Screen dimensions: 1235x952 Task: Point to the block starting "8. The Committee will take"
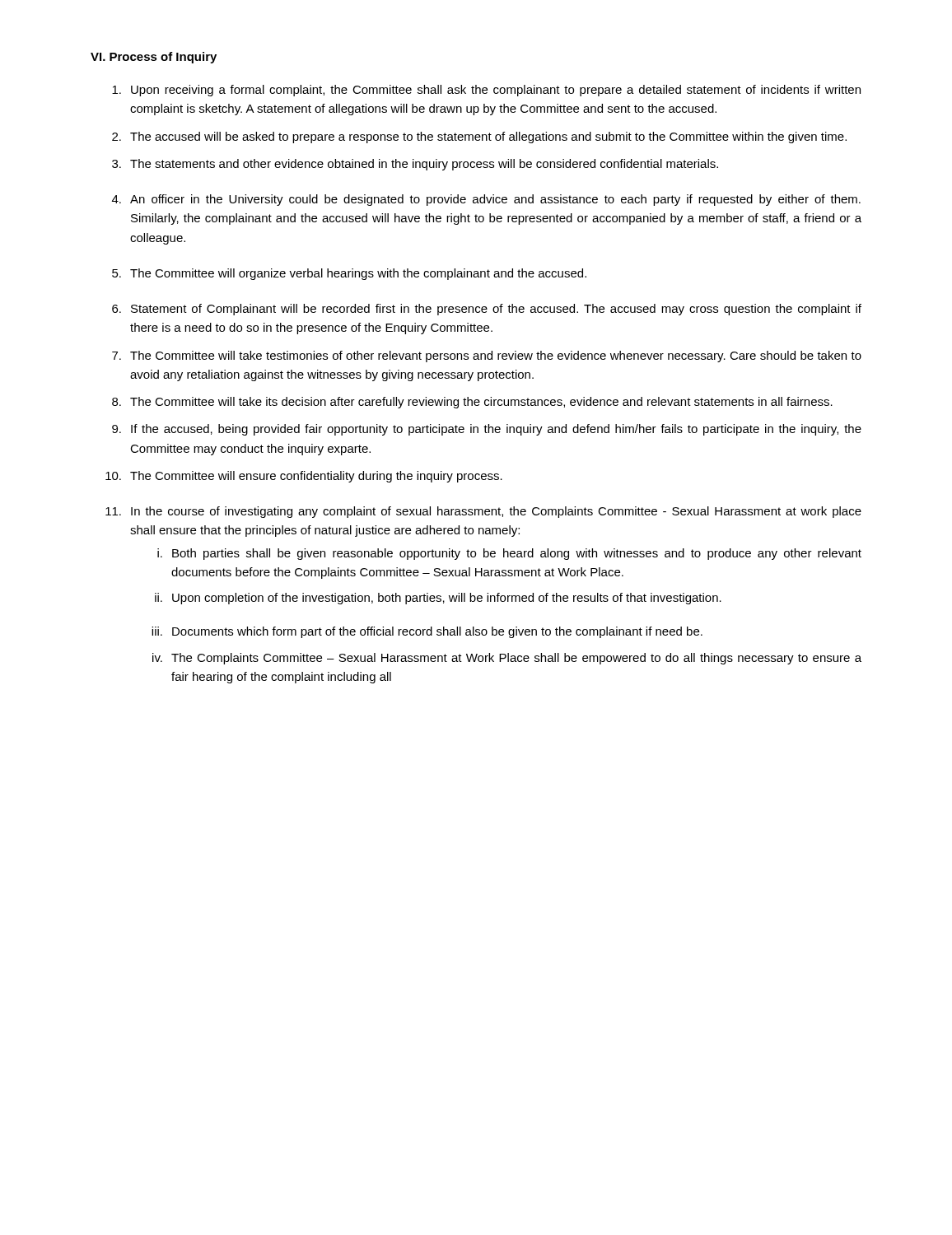[x=476, y=401]
